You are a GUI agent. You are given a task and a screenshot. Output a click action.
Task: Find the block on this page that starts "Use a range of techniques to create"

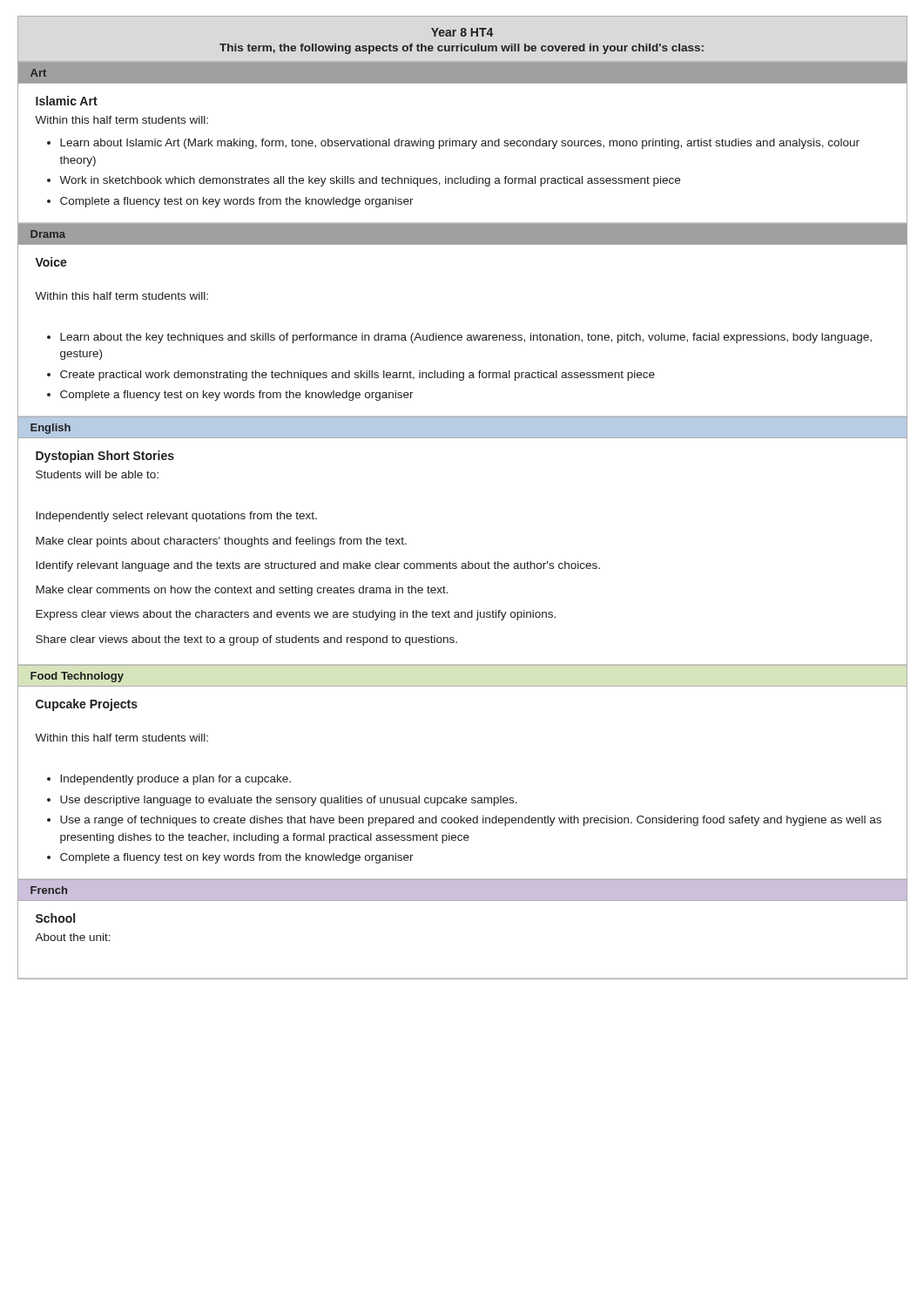(x=471, y=828)
